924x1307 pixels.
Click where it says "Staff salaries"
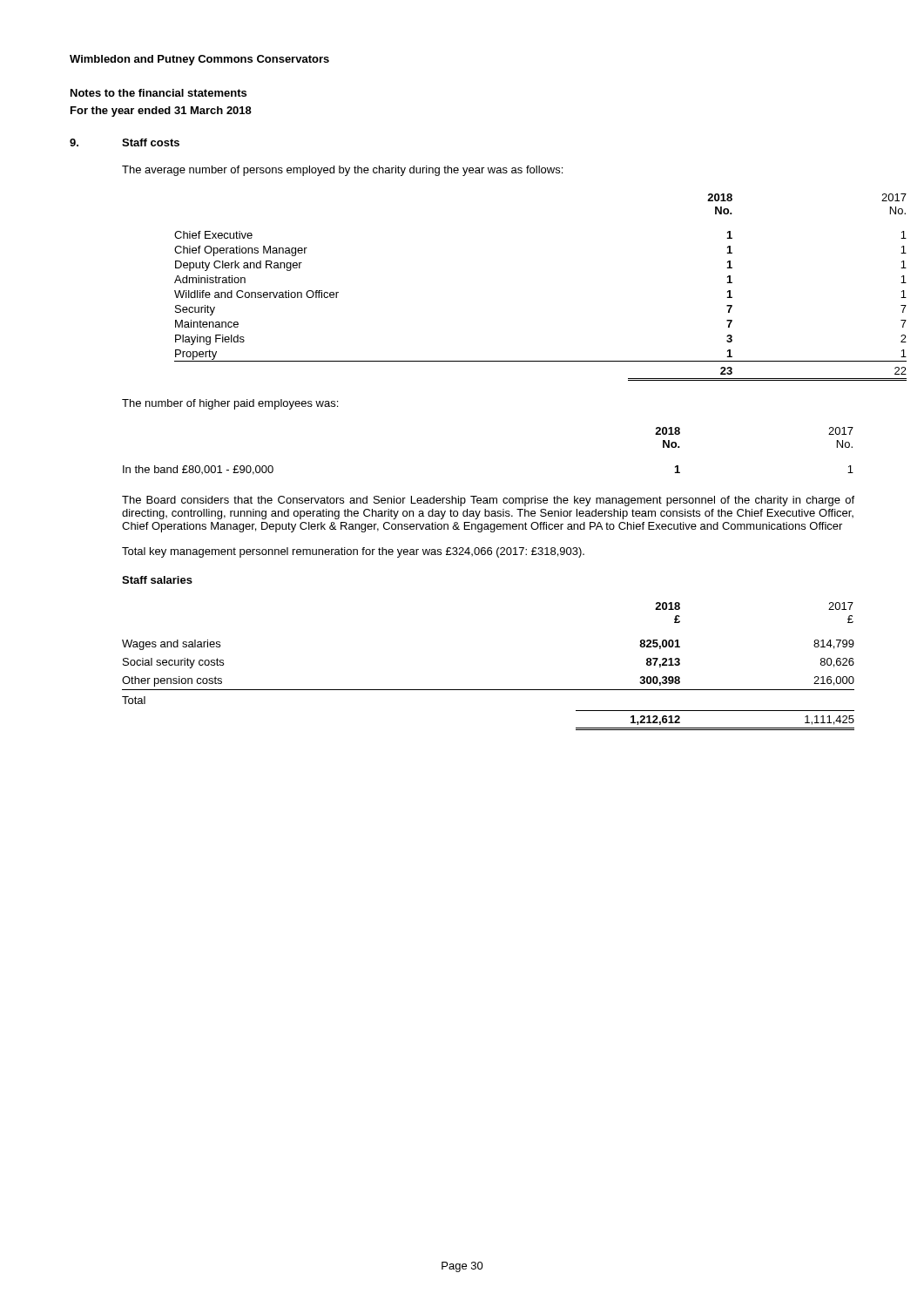(x=157, y=580)
